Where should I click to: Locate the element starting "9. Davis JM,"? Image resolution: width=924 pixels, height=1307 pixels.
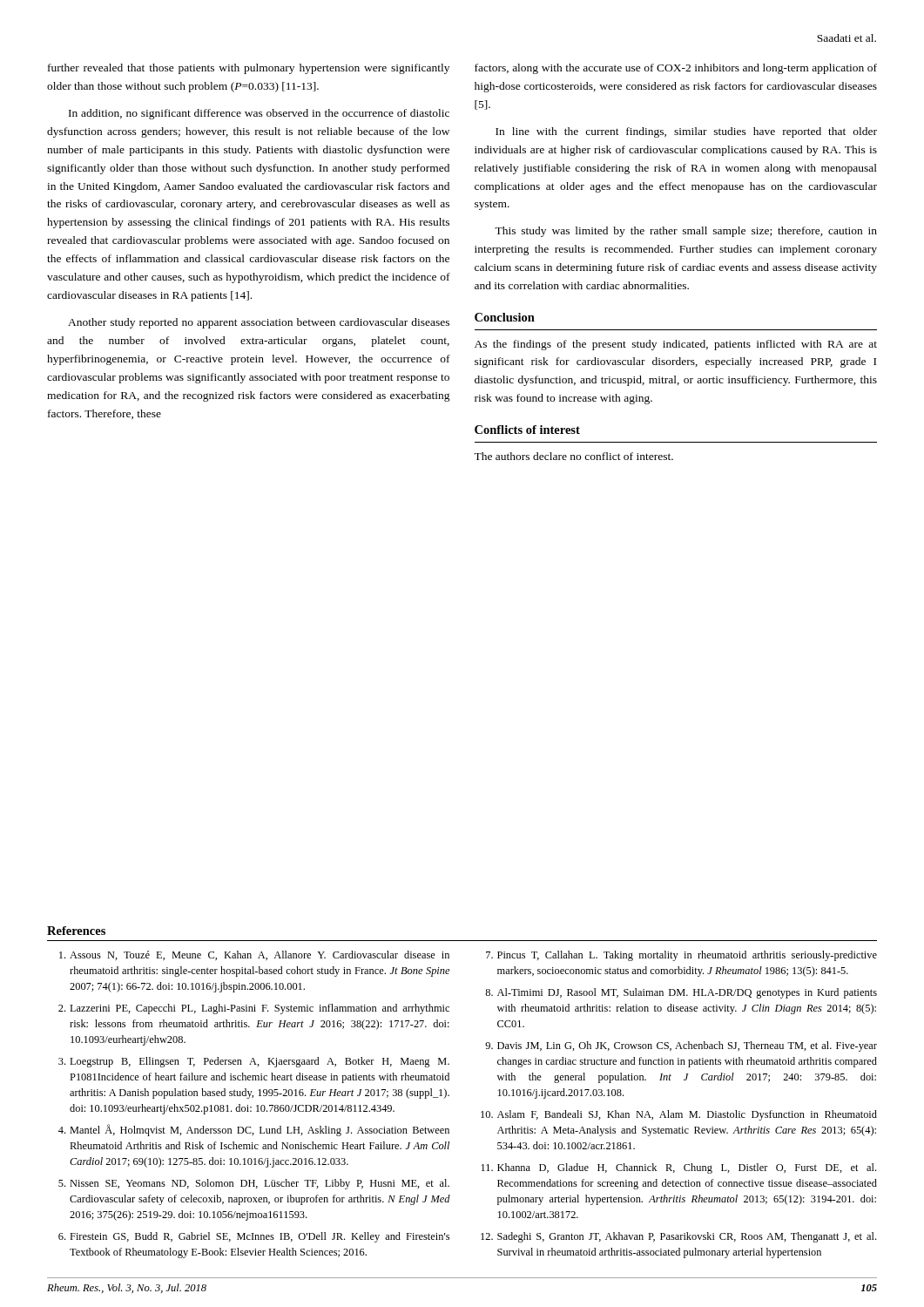pos(676,1070)
